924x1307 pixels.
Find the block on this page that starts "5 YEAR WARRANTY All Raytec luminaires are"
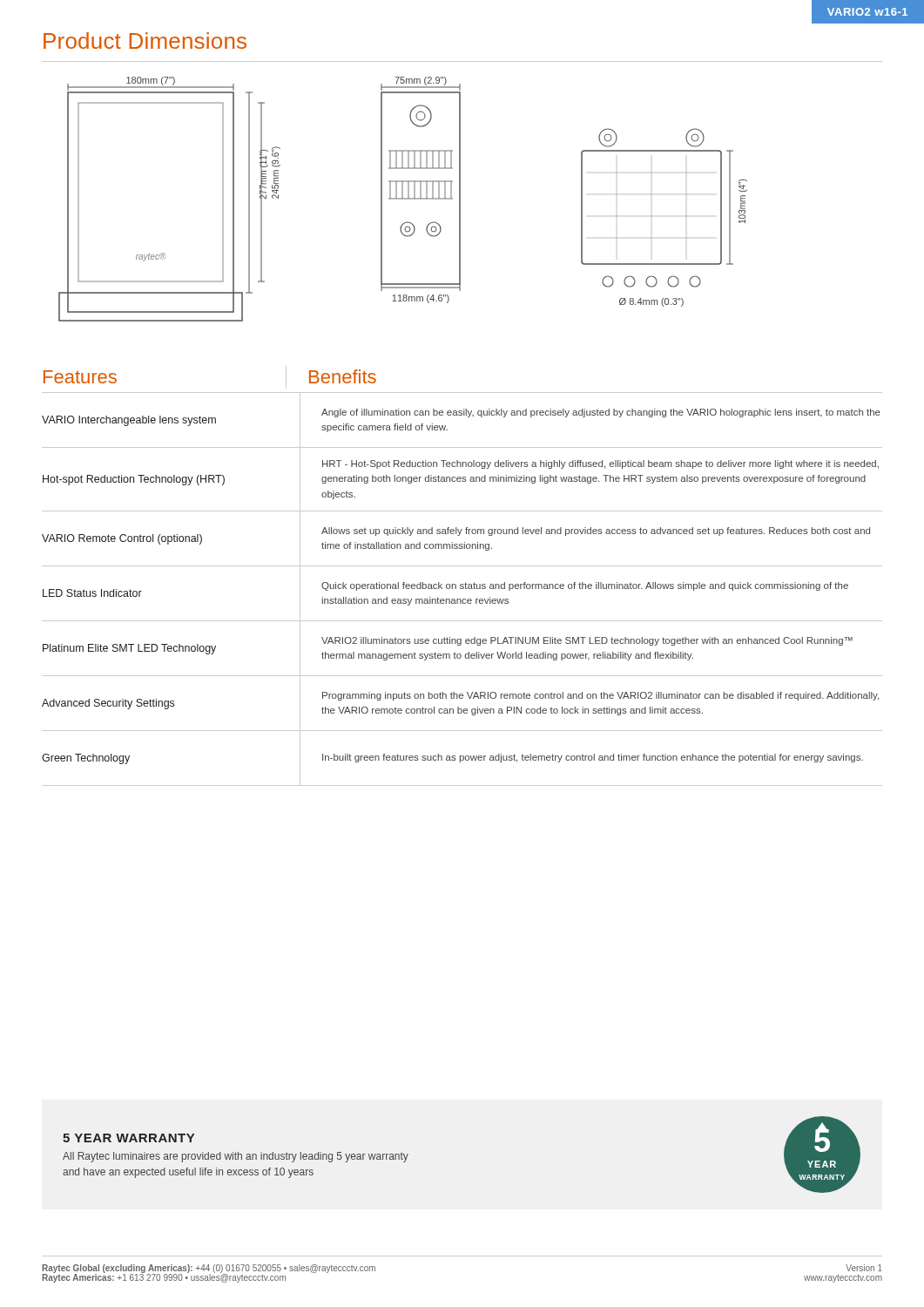[414, 1154]
